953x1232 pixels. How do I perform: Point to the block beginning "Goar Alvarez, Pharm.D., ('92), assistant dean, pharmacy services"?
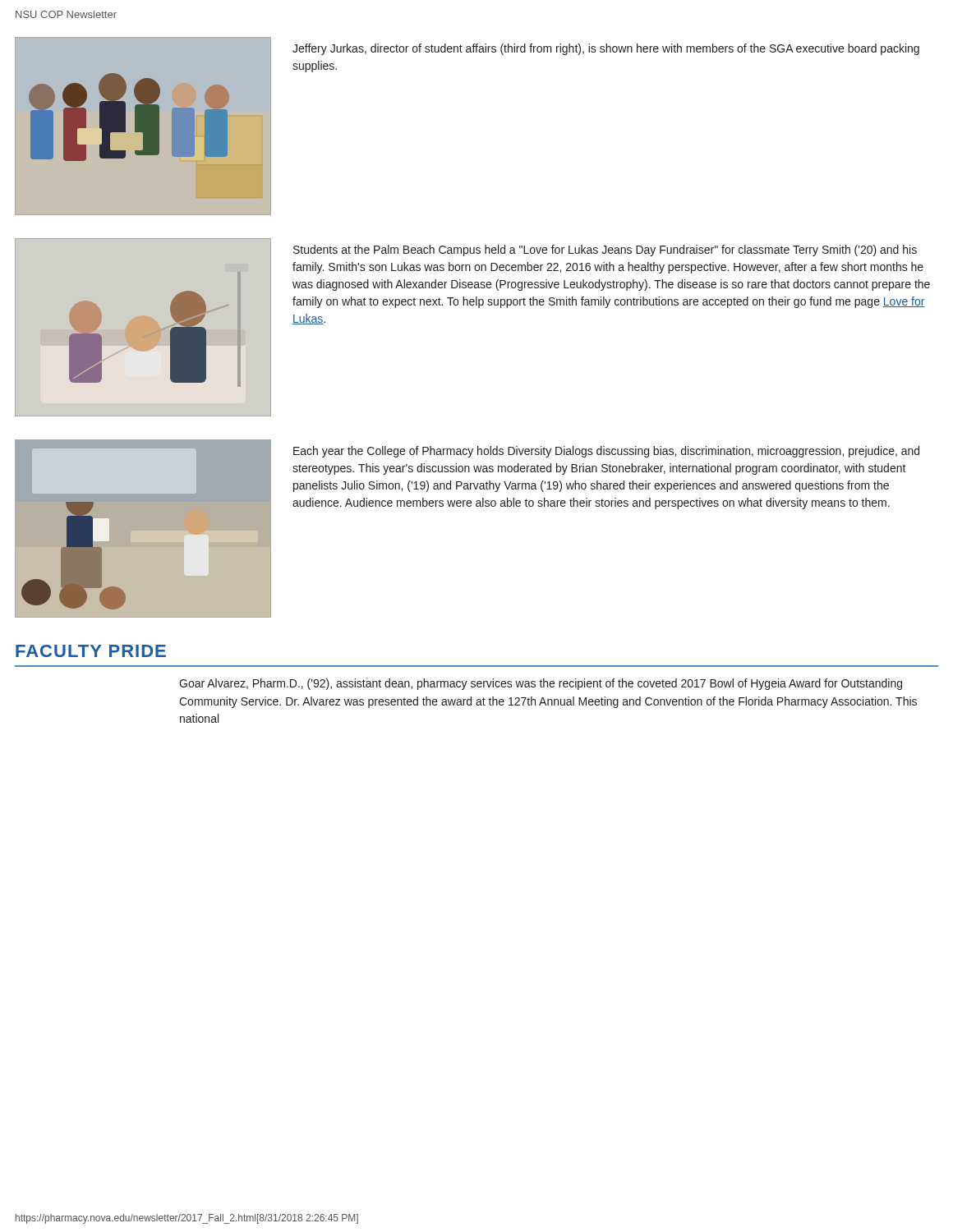tap(548, 701)
